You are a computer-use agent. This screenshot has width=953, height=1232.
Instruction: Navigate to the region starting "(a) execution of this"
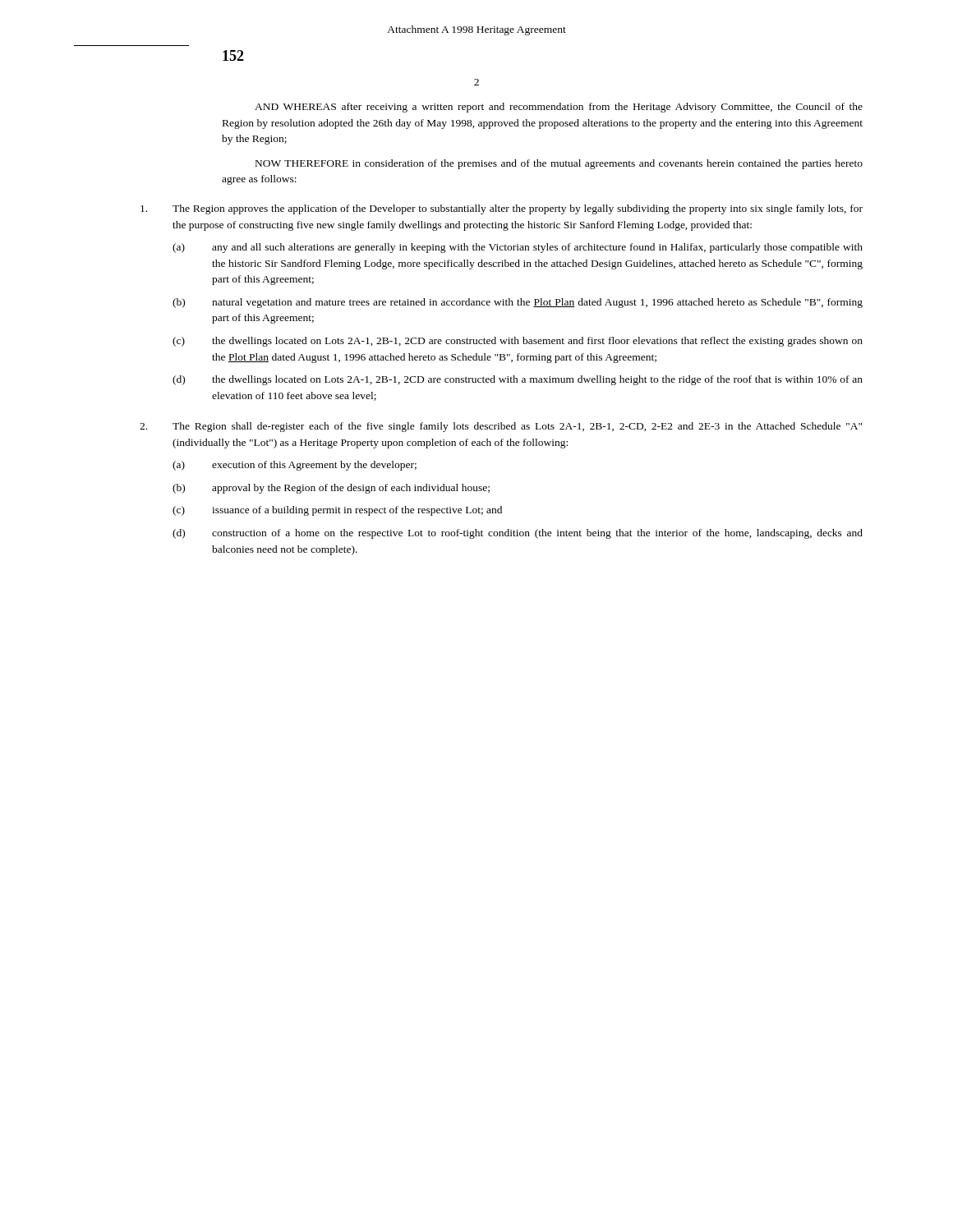295,466
